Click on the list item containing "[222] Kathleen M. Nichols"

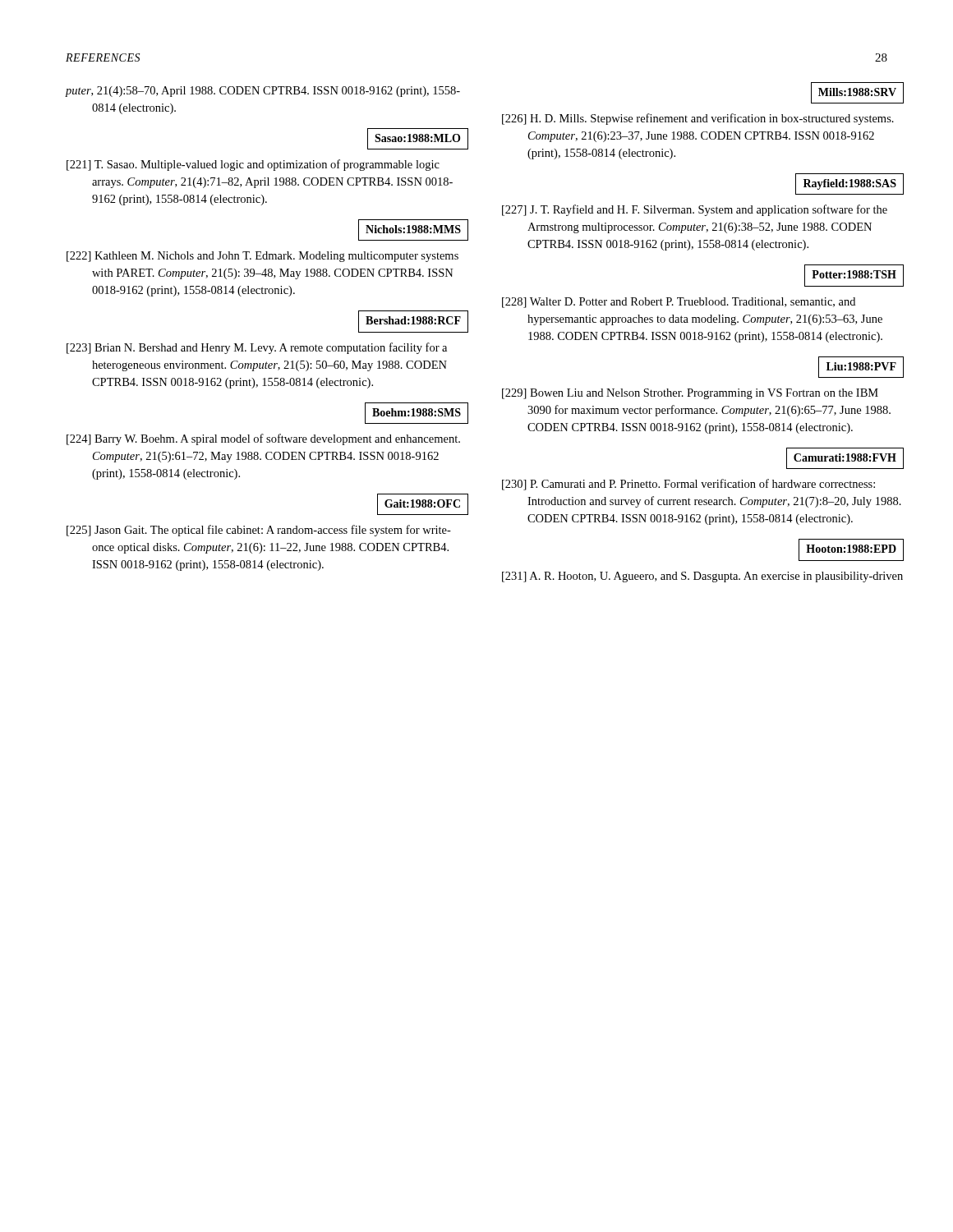click(x=267, y=273)
